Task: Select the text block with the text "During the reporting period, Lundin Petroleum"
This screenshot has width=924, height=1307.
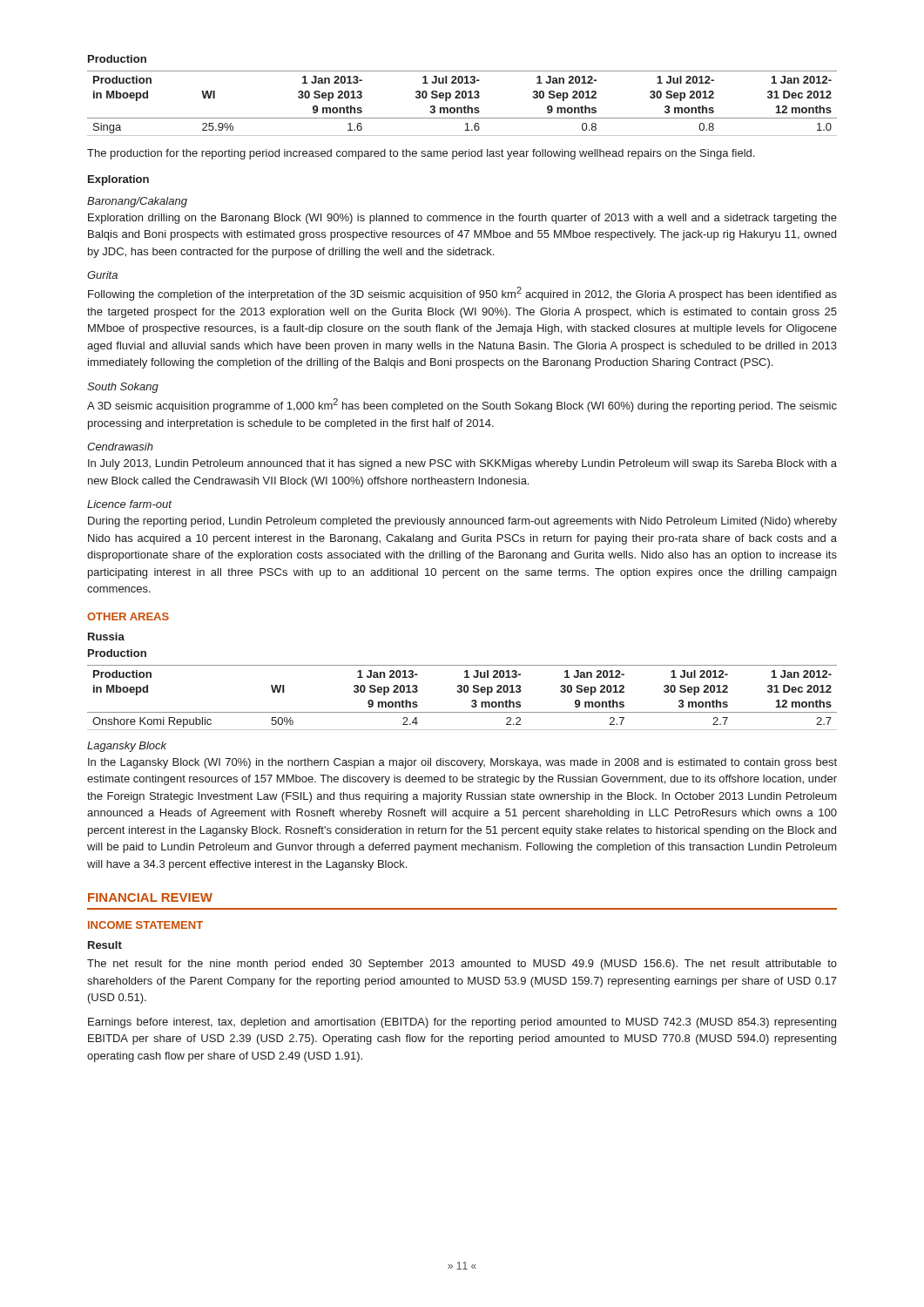Action: point(462,555)
